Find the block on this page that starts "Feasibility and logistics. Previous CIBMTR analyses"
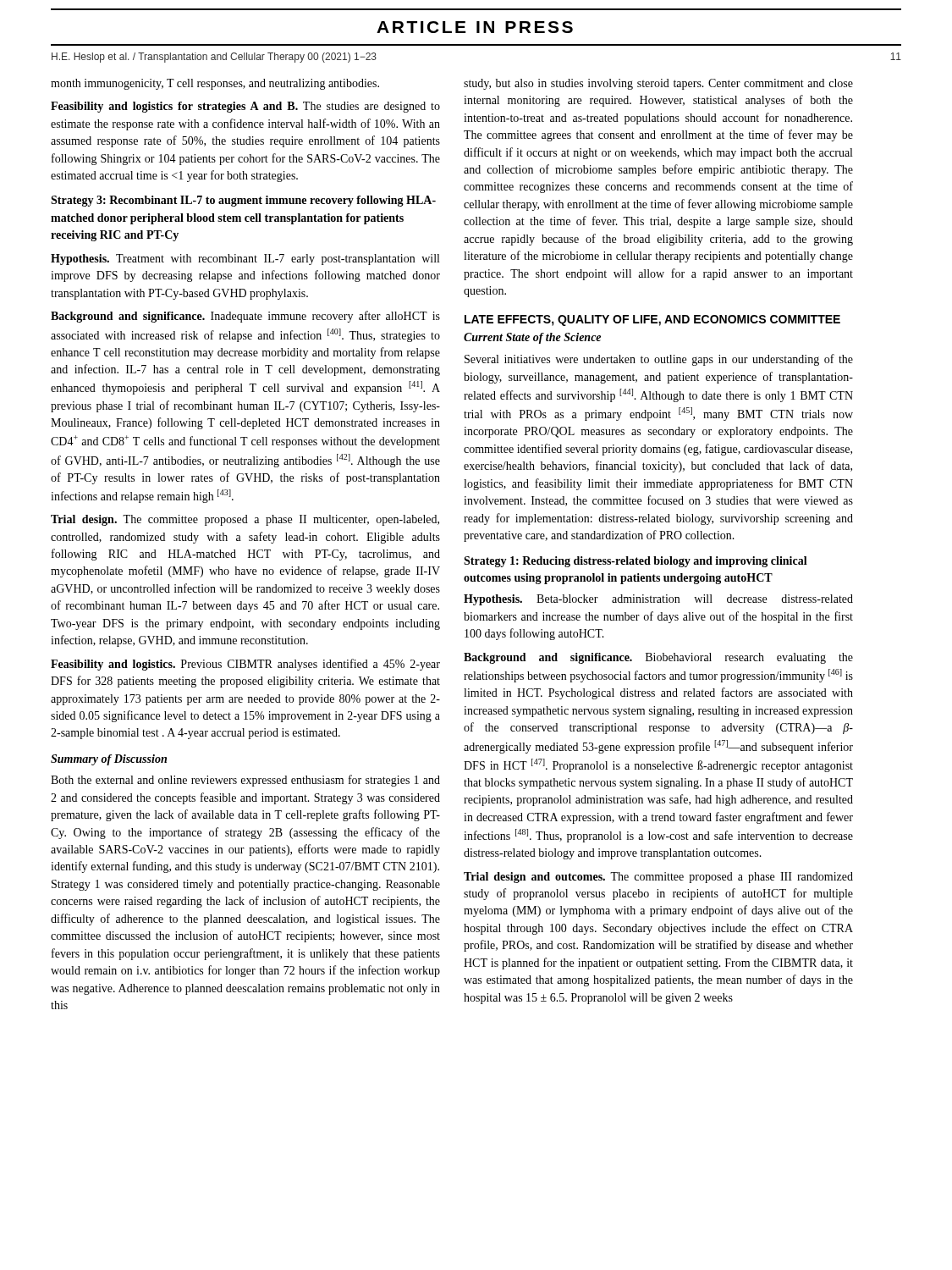 coord(245,699)
